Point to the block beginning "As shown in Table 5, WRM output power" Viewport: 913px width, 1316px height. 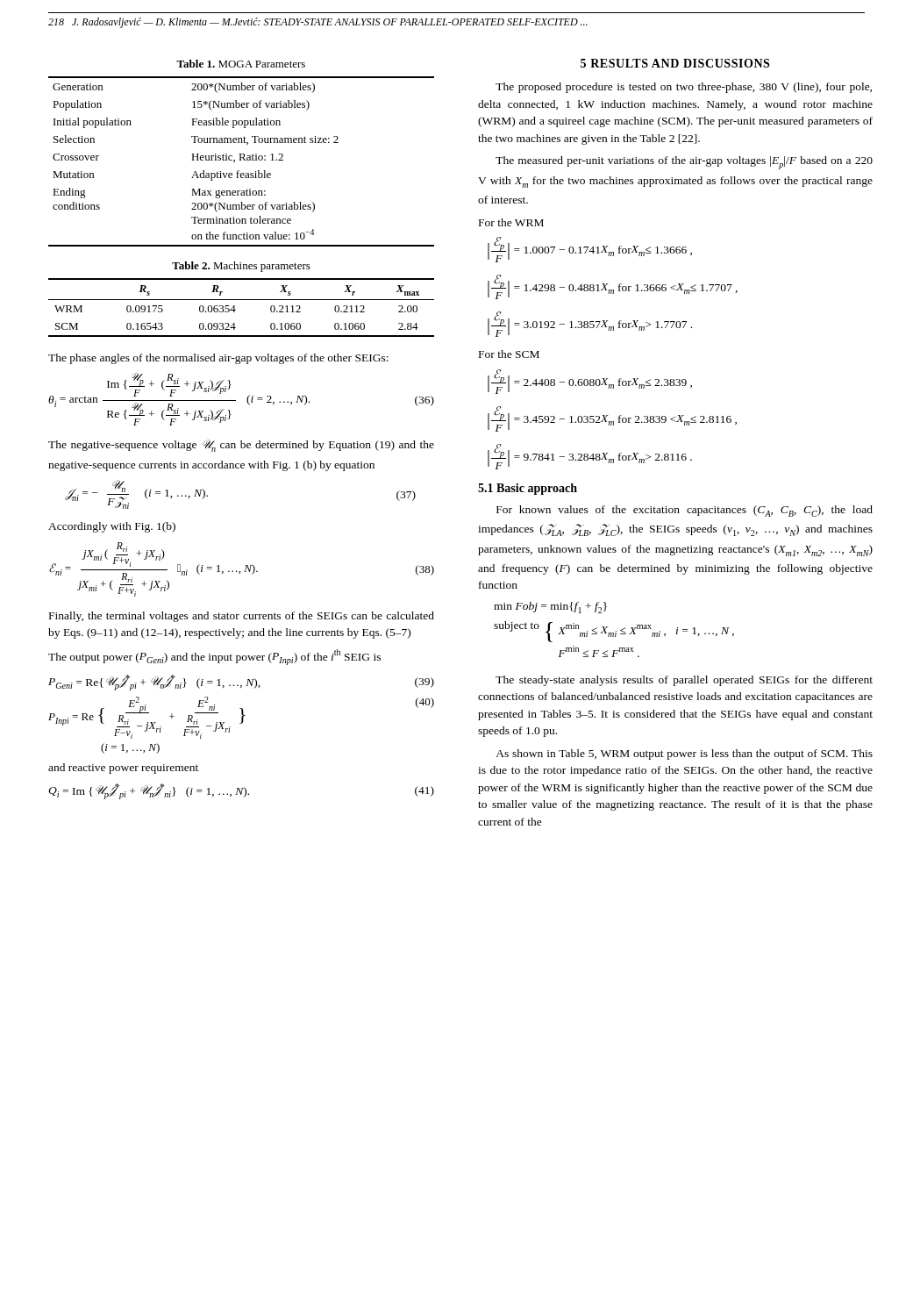675,787
